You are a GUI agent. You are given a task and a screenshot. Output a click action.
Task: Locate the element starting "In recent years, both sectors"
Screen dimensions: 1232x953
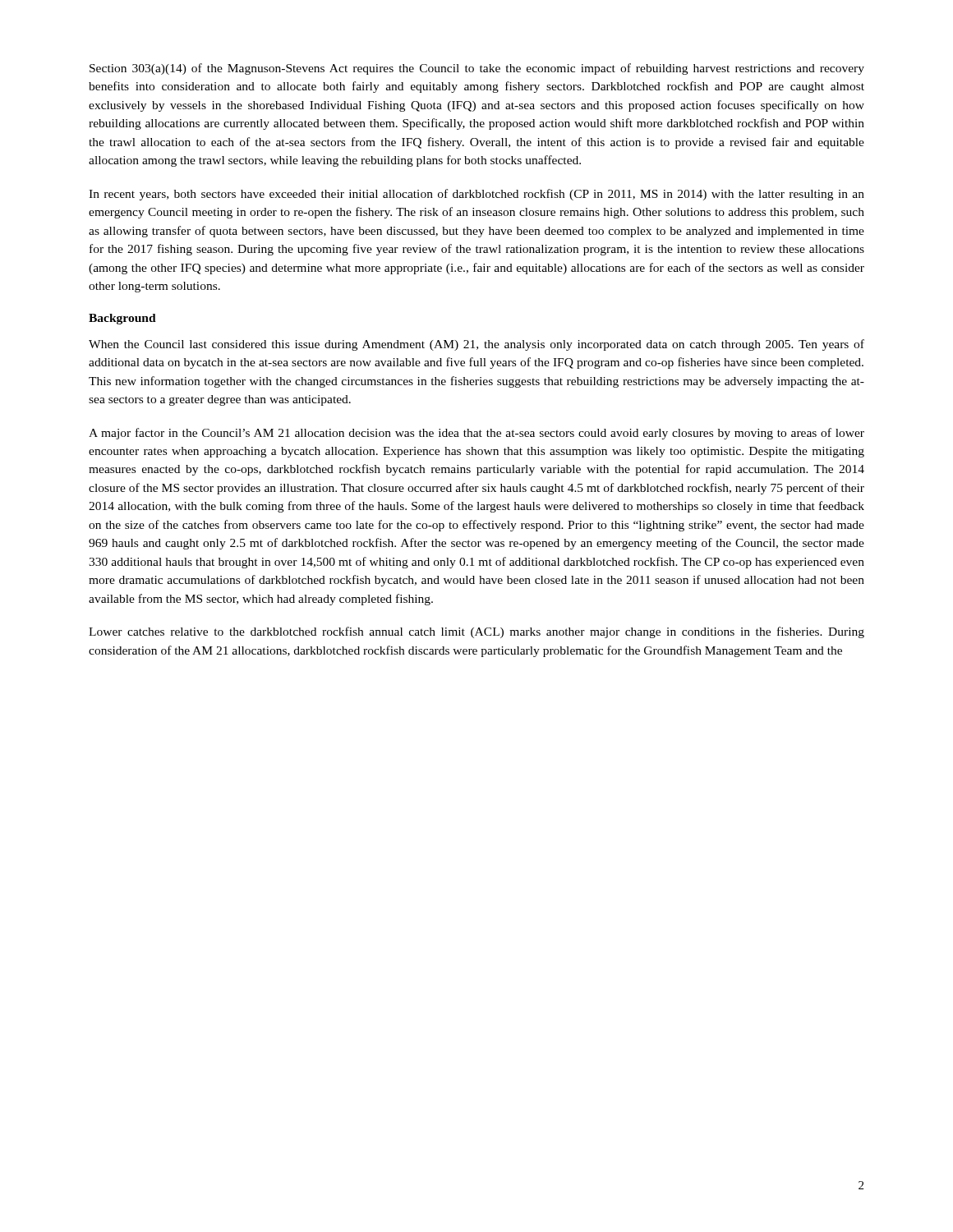coord(476,239)
